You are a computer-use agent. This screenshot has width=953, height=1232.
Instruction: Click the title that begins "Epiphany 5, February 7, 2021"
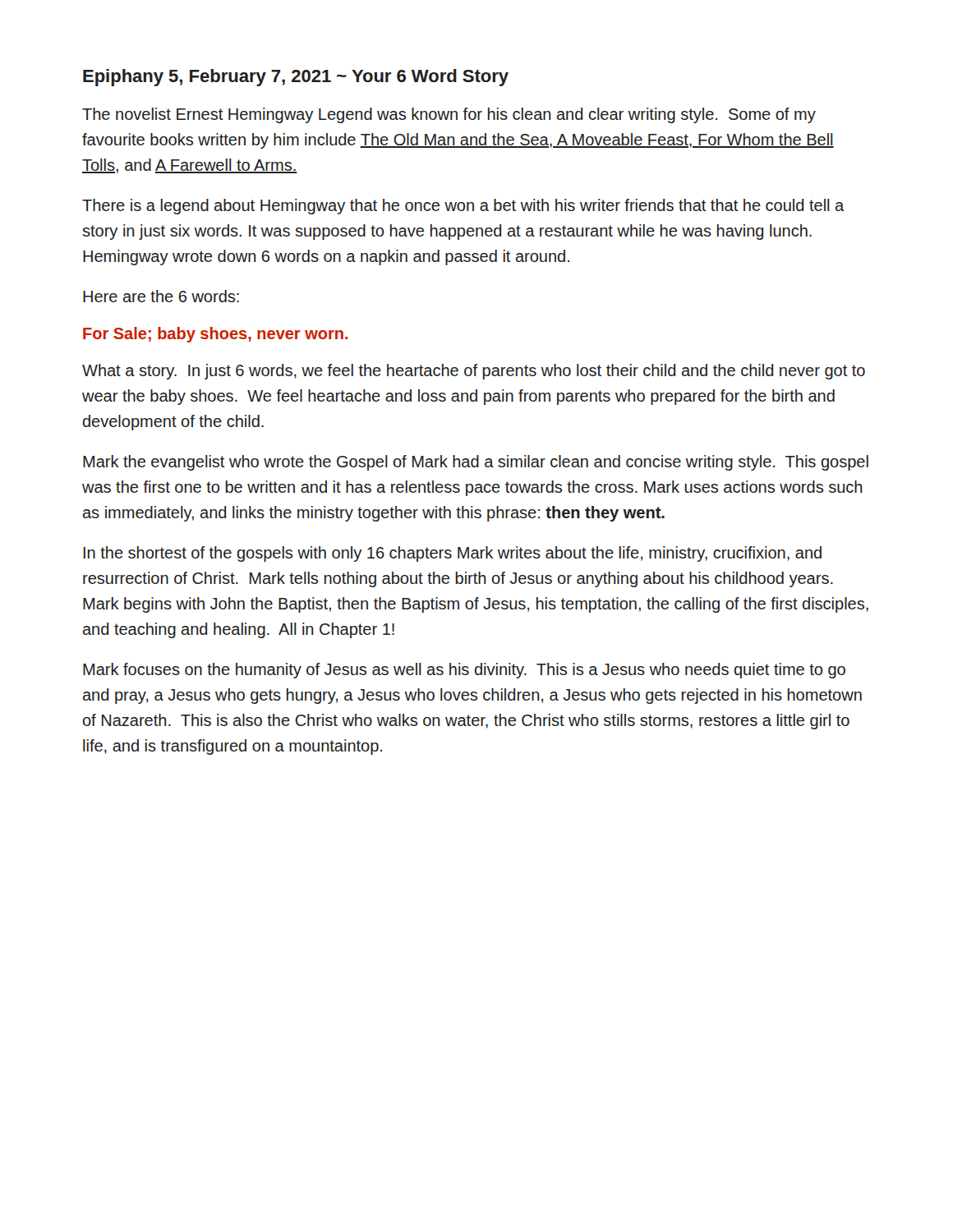295,76
